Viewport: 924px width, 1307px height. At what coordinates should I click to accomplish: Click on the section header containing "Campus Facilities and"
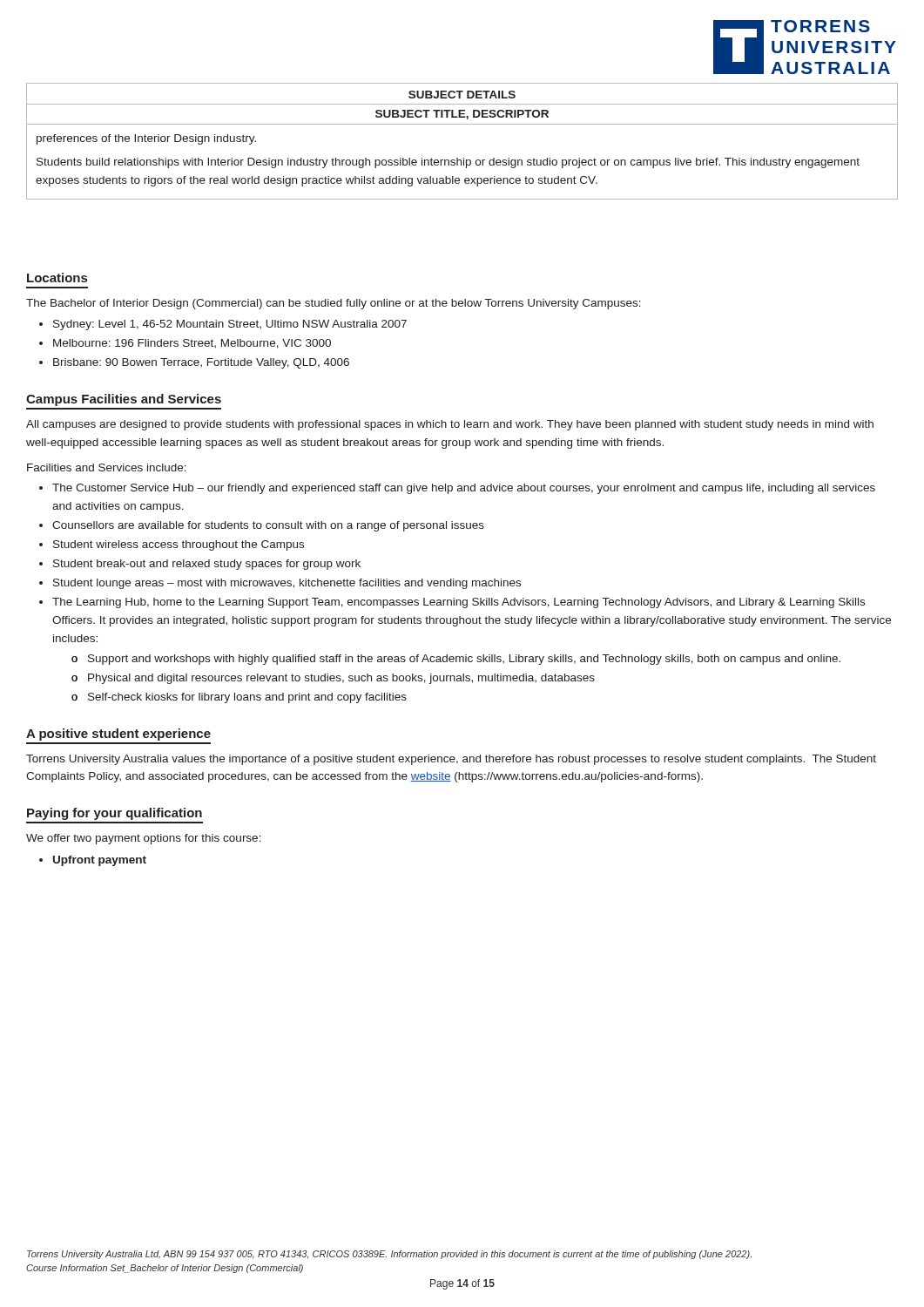(124, 398)
